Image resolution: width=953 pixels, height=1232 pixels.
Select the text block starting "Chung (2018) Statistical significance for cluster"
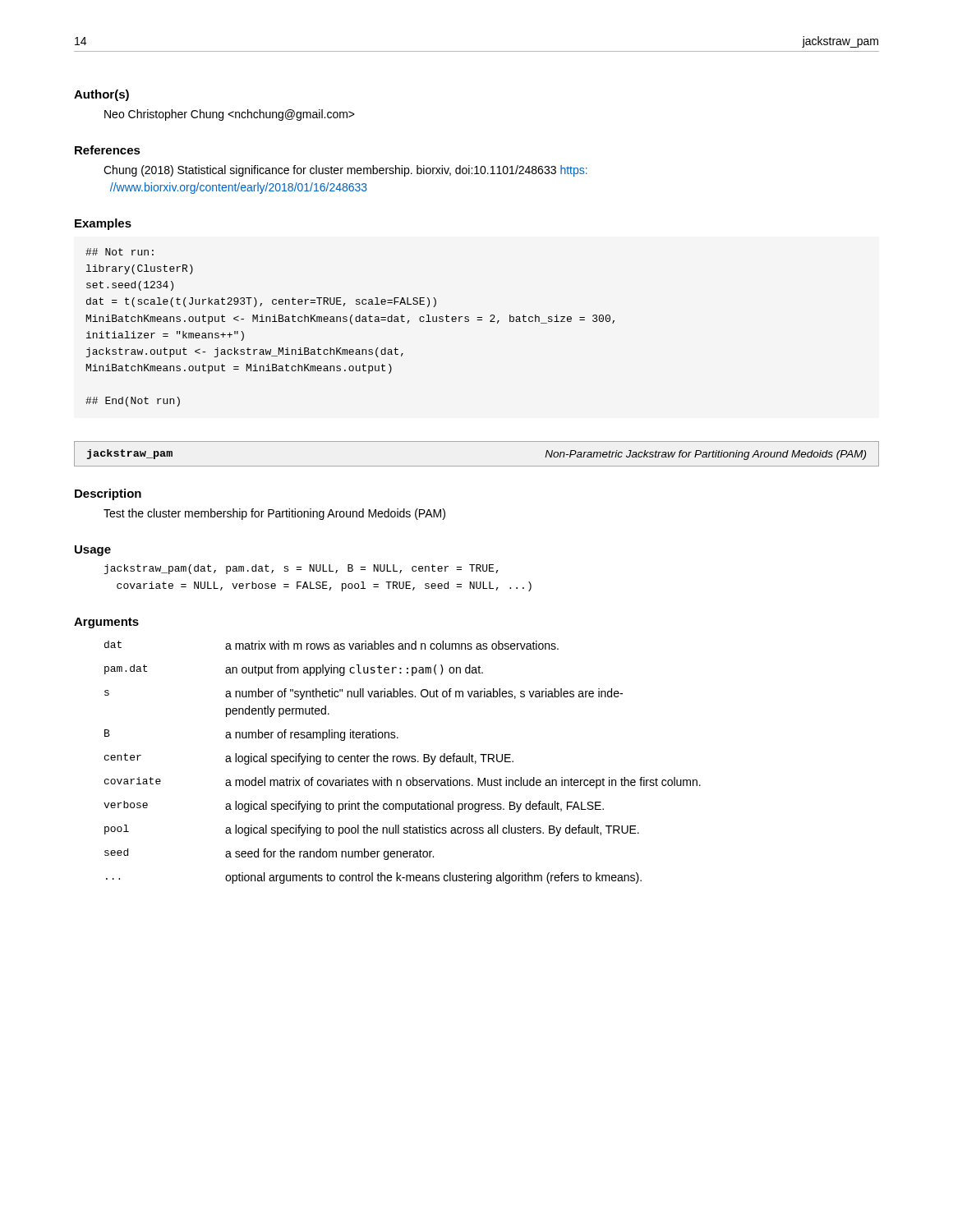click(x=346, y=179)
